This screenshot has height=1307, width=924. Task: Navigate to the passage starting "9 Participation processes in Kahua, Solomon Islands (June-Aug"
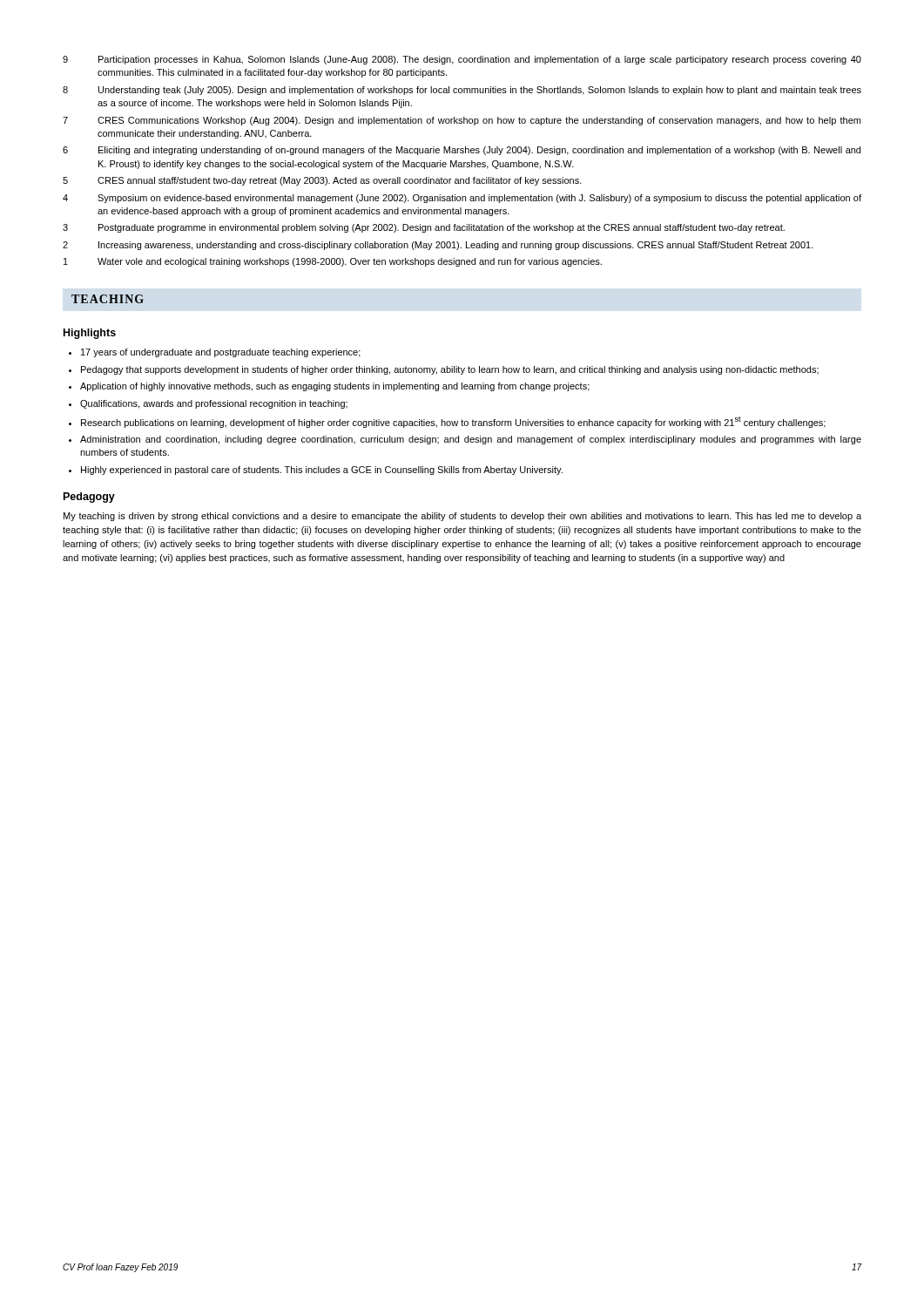[462, 67]
